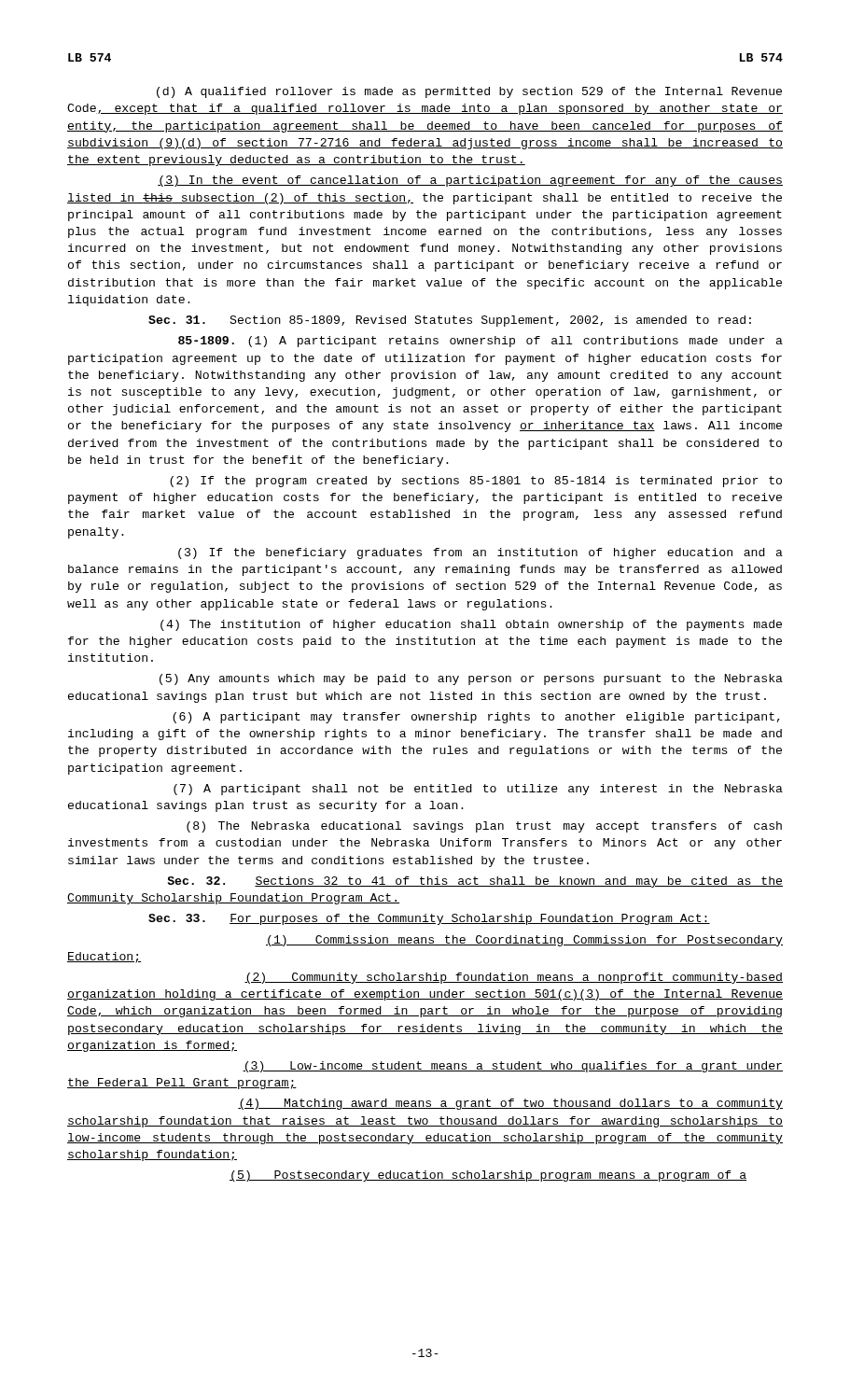Navigate to the block starting "Sec. 33. For"
The image size is (850, 1400).
coord(388,919)
